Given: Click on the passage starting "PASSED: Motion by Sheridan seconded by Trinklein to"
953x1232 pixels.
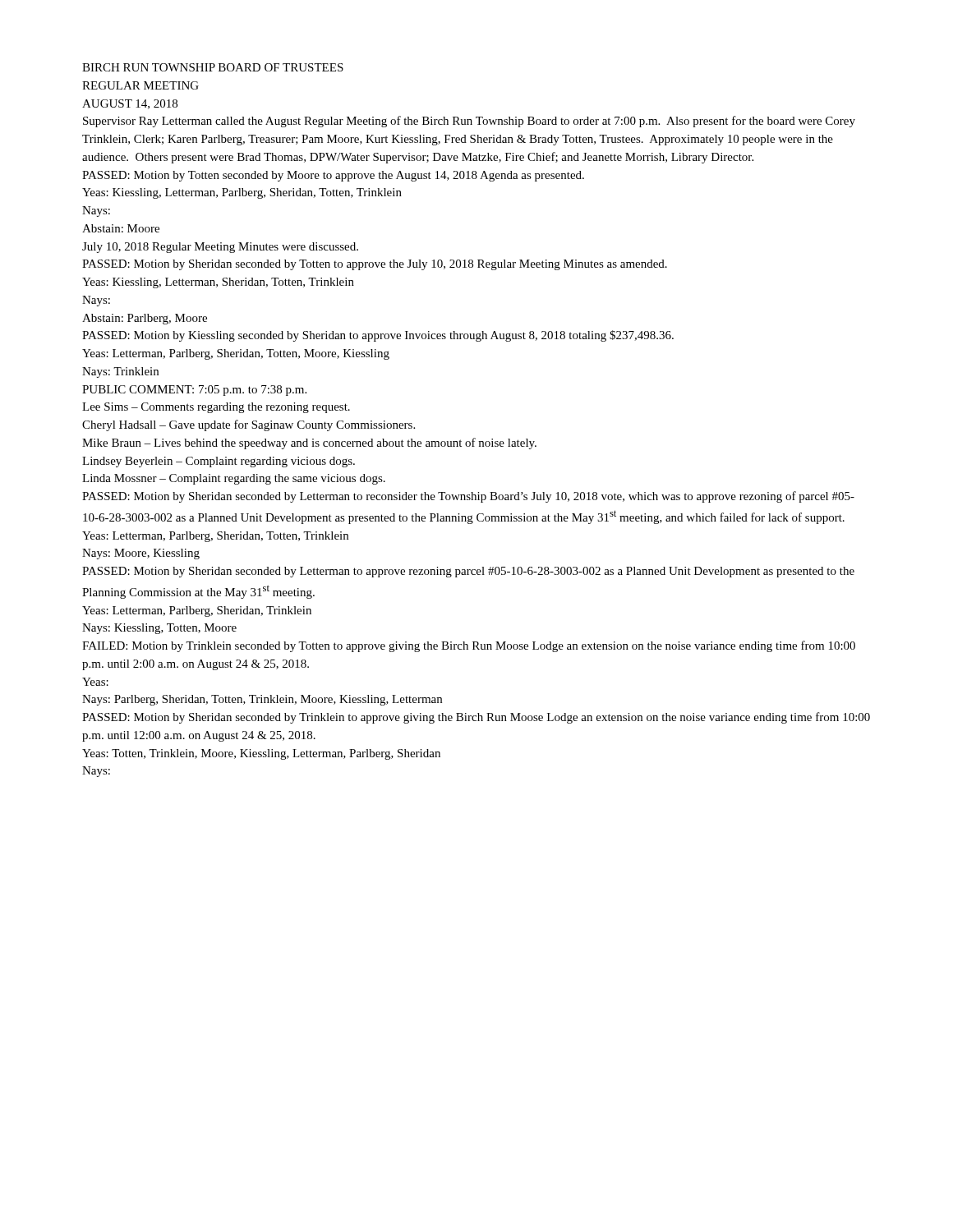Looking at the screenshot, I should 476,718.
